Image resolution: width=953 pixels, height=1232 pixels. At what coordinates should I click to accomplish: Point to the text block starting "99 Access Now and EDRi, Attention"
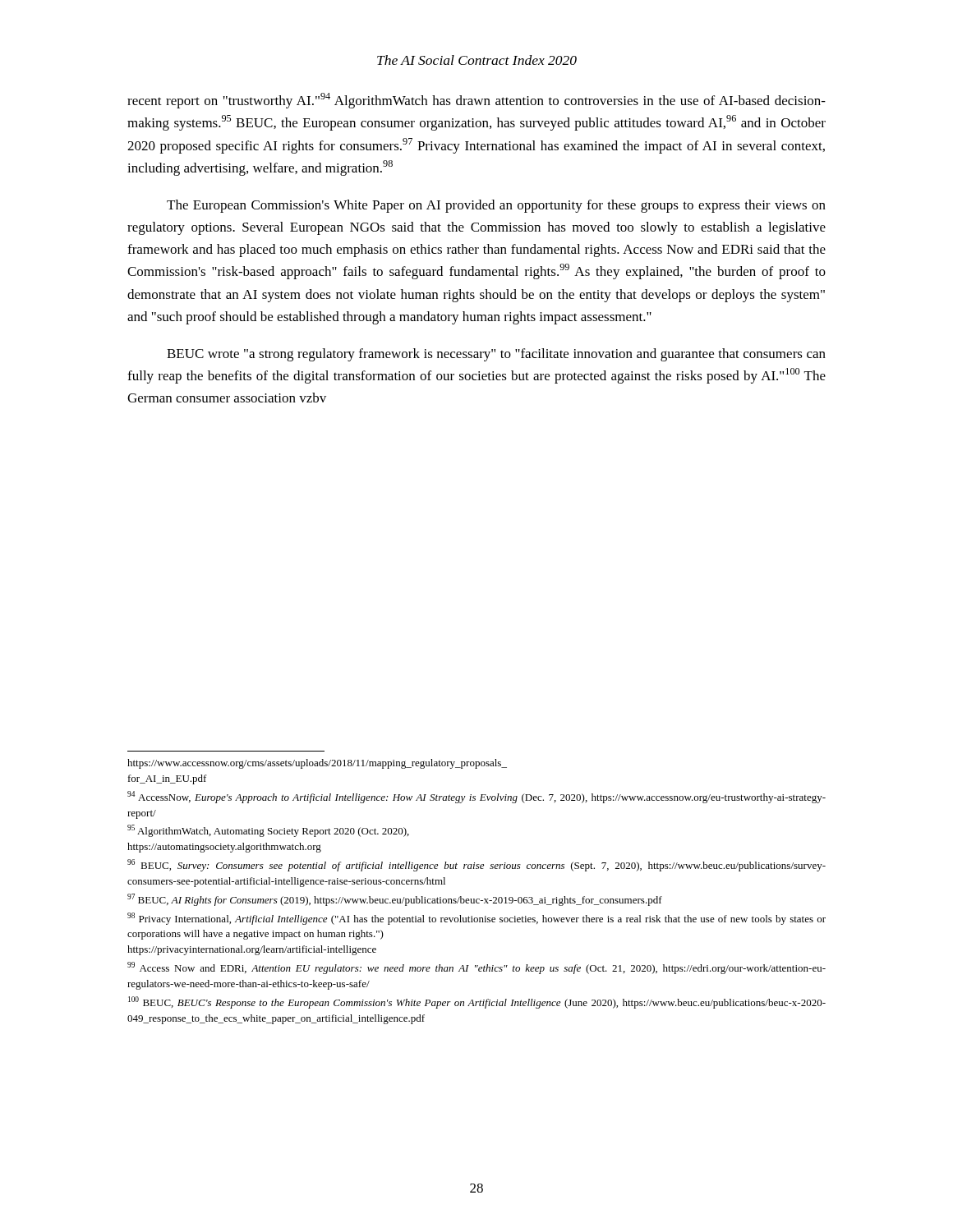click(x=476, y=975)
